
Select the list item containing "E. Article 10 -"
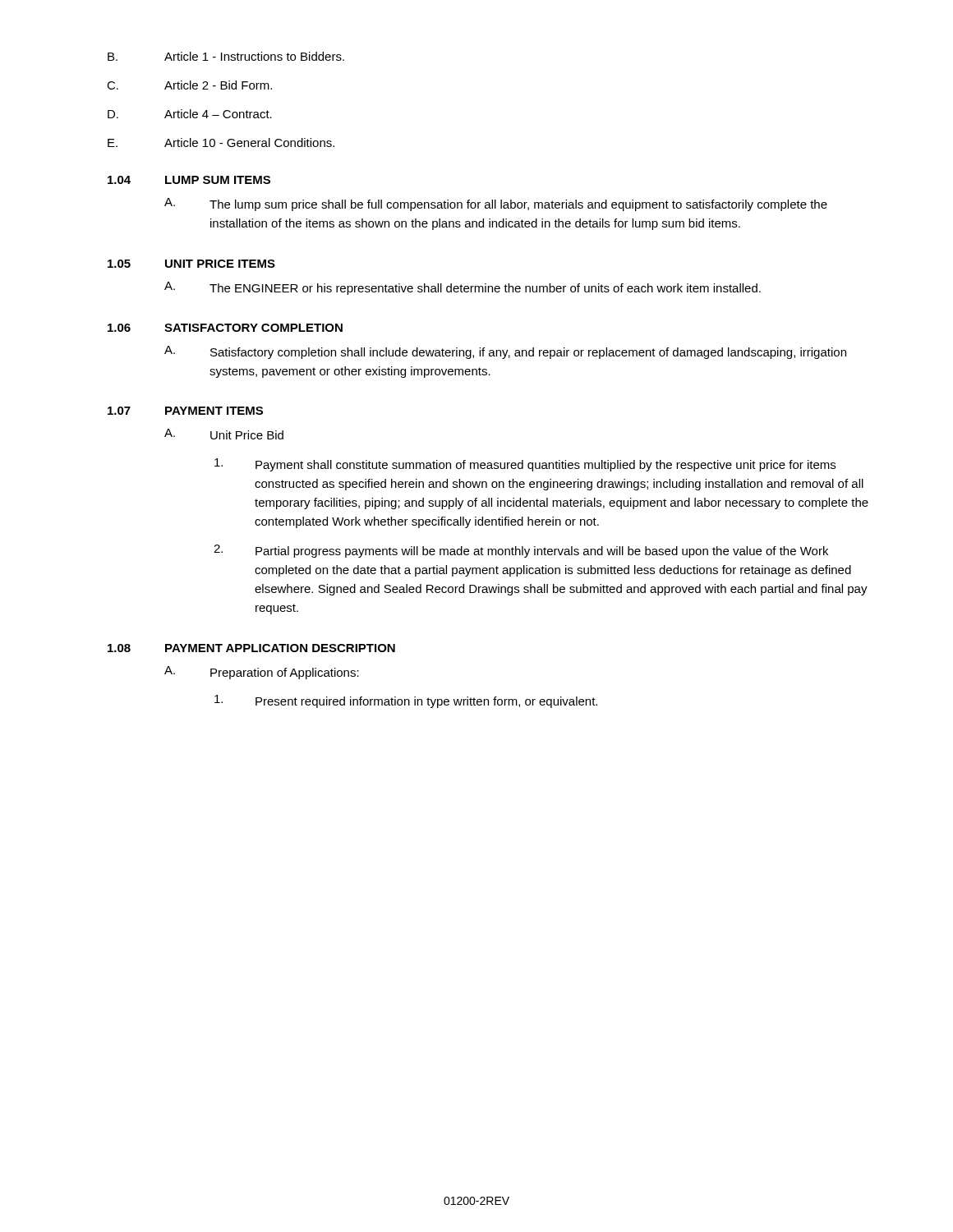click(221, 142)
